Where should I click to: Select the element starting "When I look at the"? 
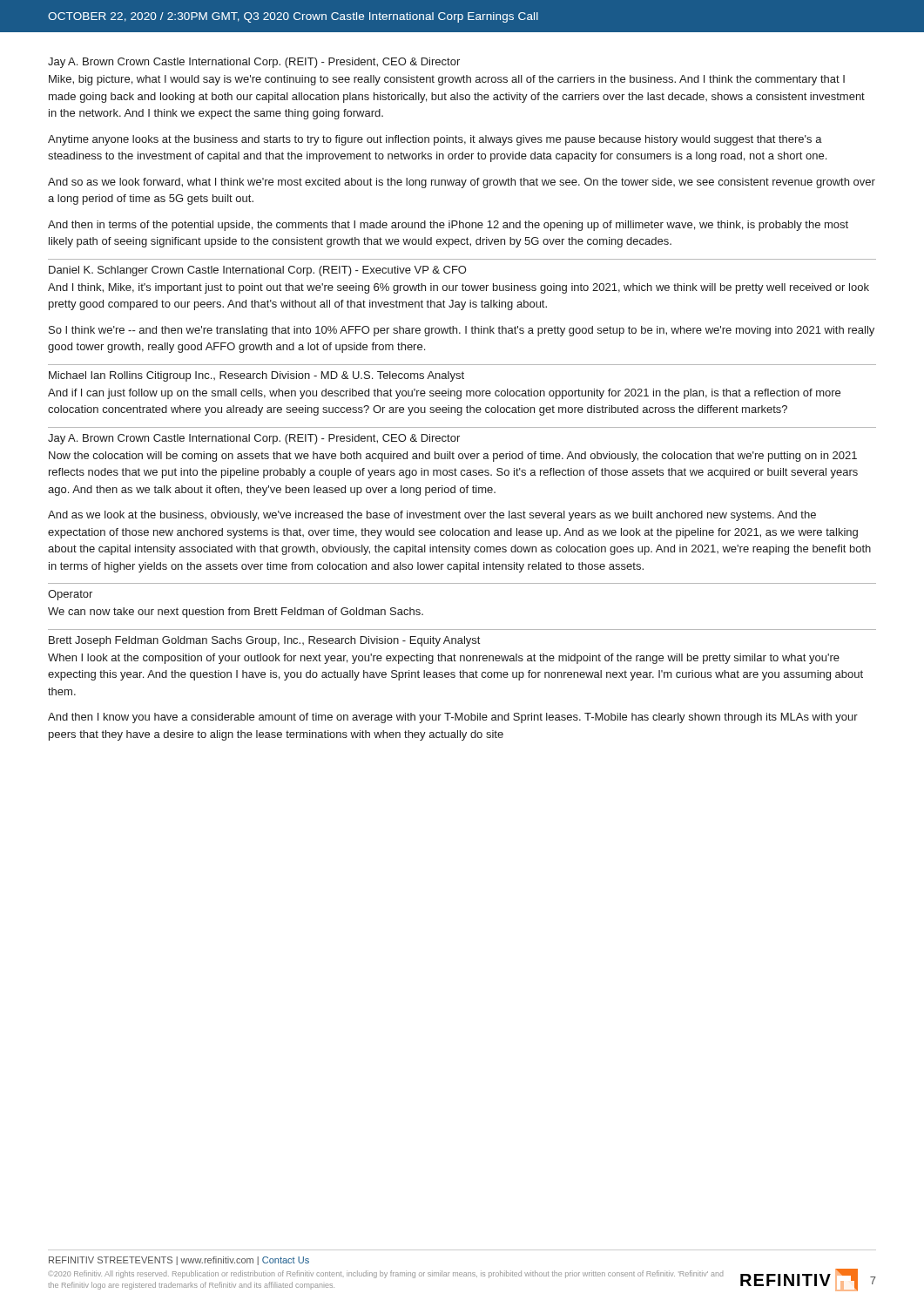coord(456,674)
